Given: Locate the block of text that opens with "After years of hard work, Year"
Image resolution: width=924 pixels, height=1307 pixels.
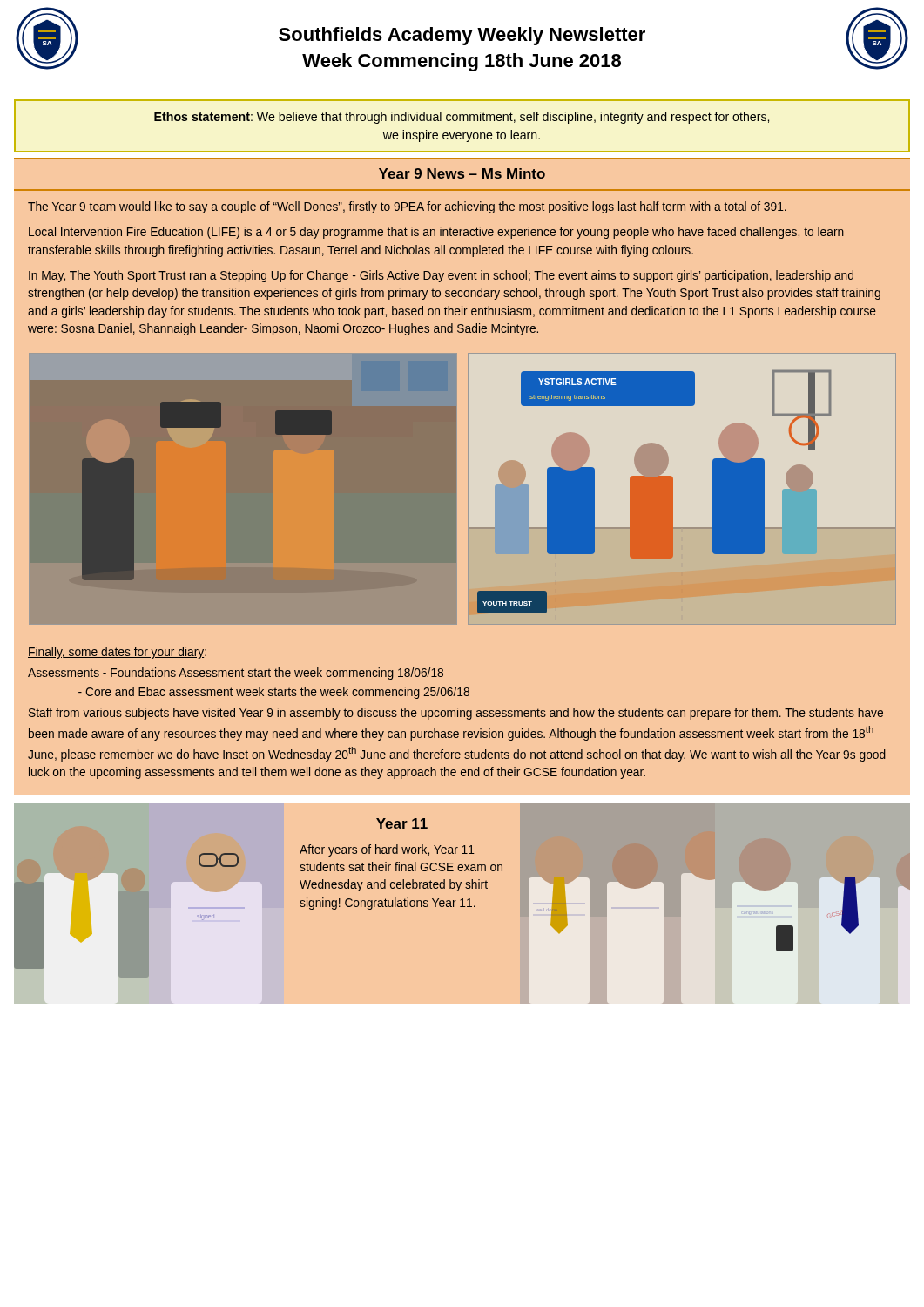Looking at the screenshot, I should [401, 876].
